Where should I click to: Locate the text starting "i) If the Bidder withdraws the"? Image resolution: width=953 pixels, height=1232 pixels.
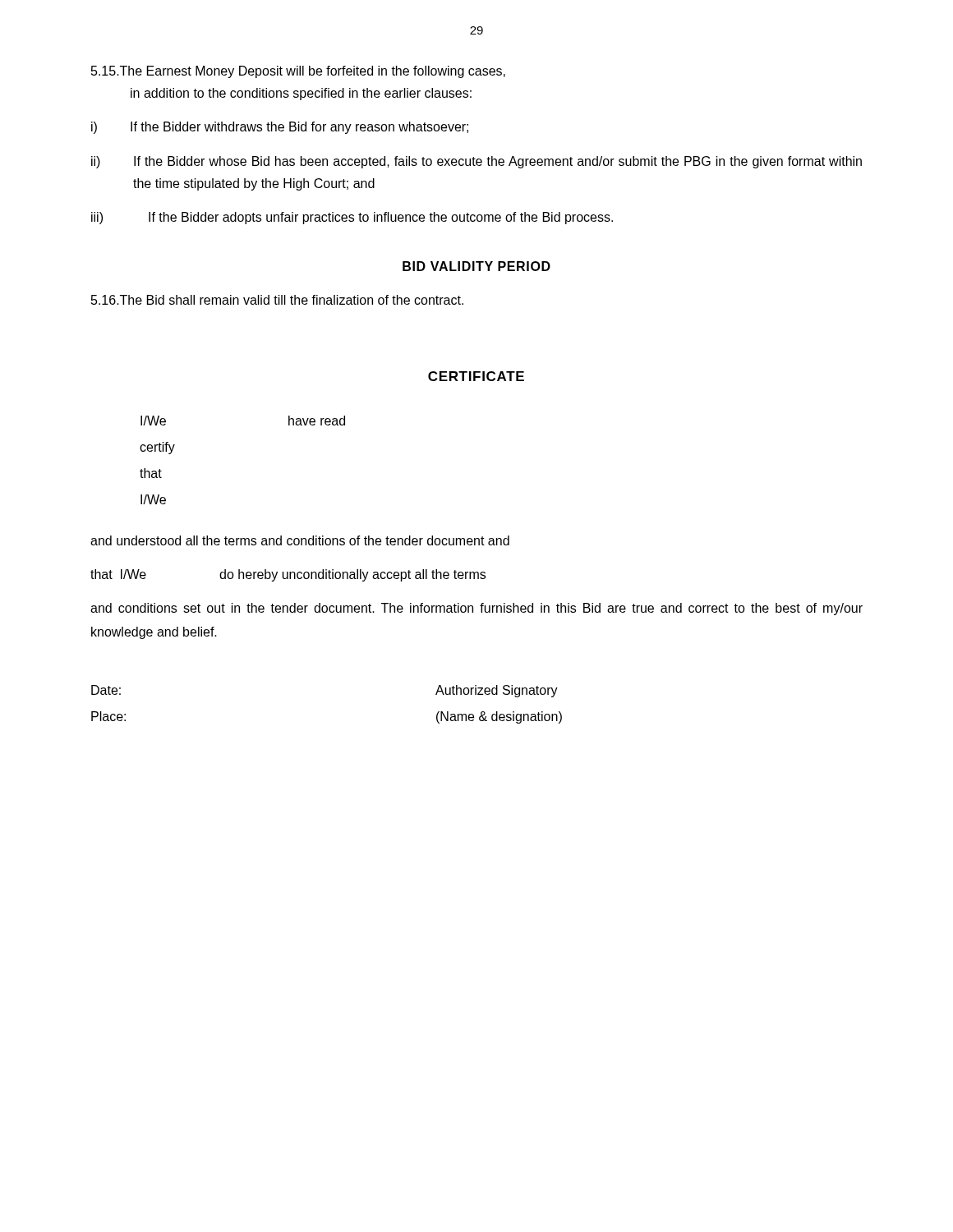click(280, 127)
